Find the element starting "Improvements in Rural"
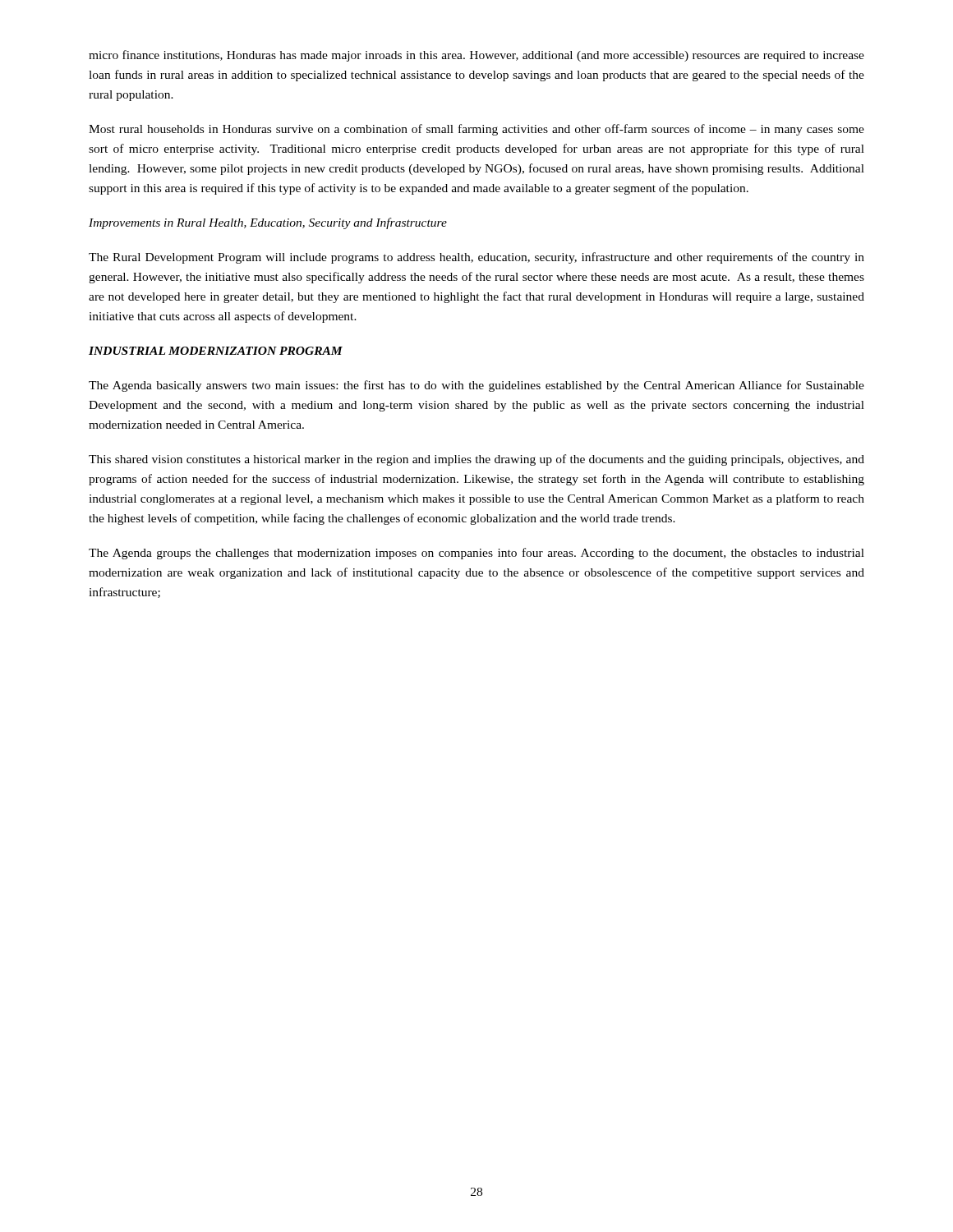Screen dimensions: 1232x953 pos(268,222)
